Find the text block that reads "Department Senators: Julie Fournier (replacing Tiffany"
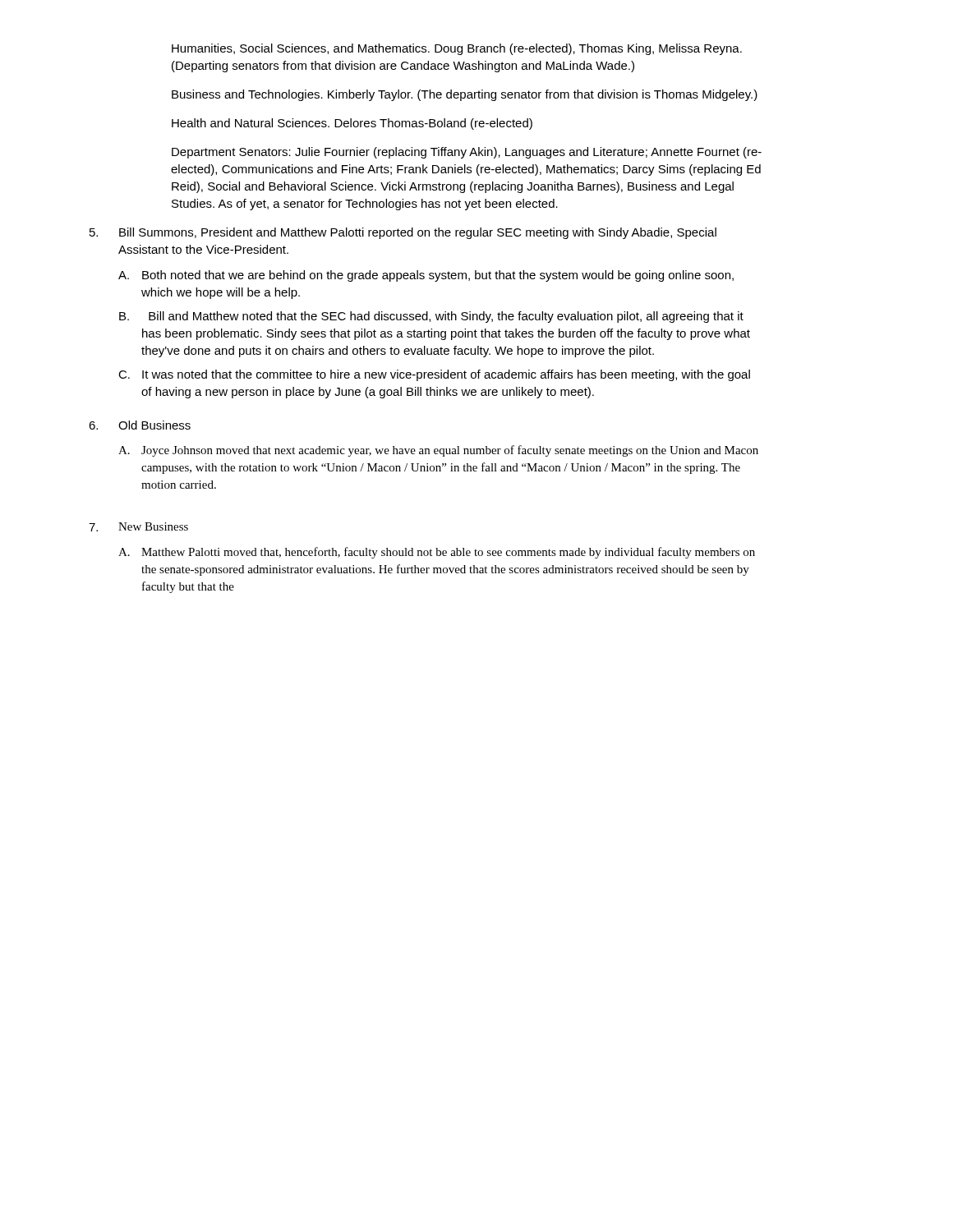This screenshot has height=1232, width=953. click(x=466, y=177)
